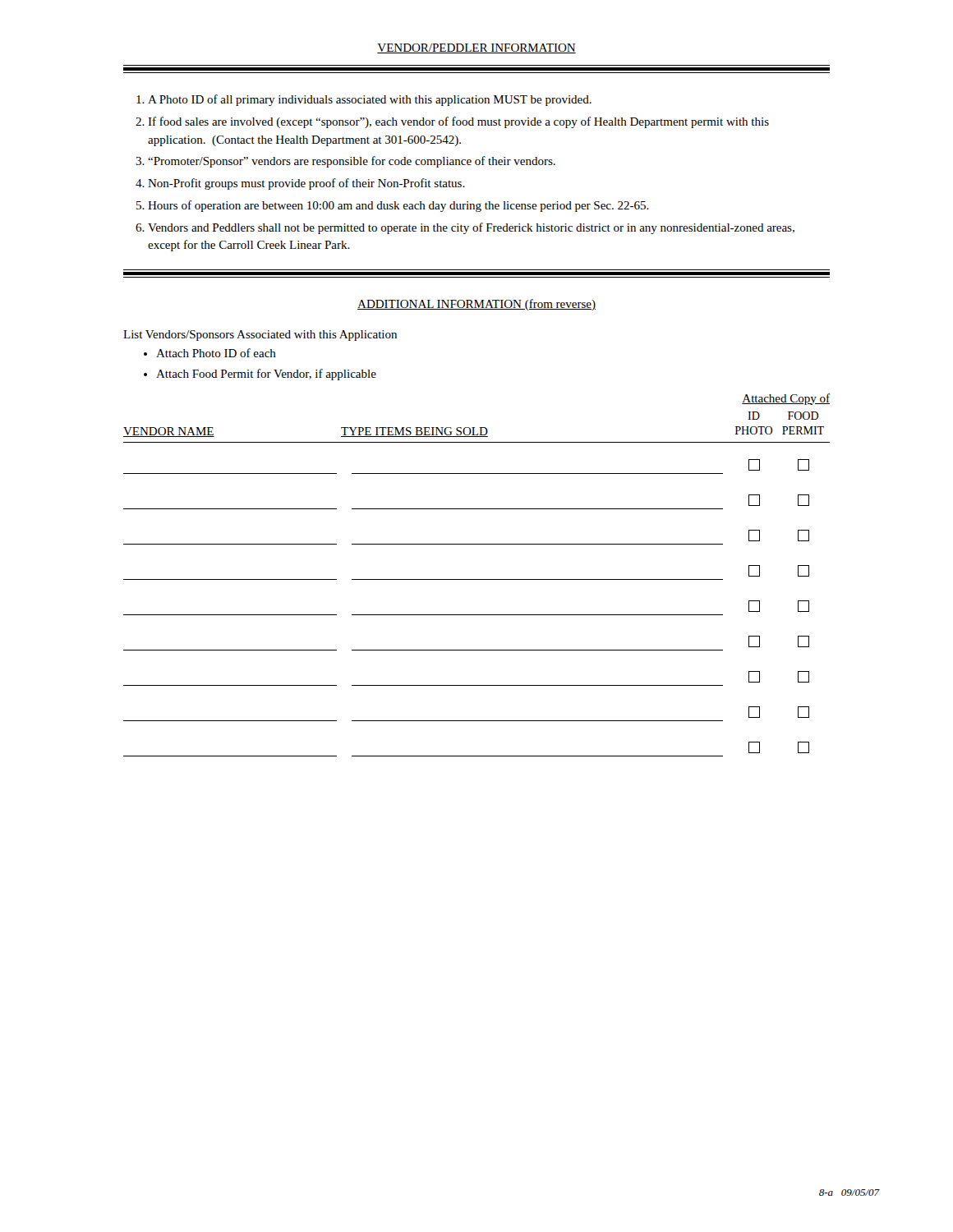Locate the text starting "Attach Photo ID of each"
953x1232 pixels.
[216, 353]
